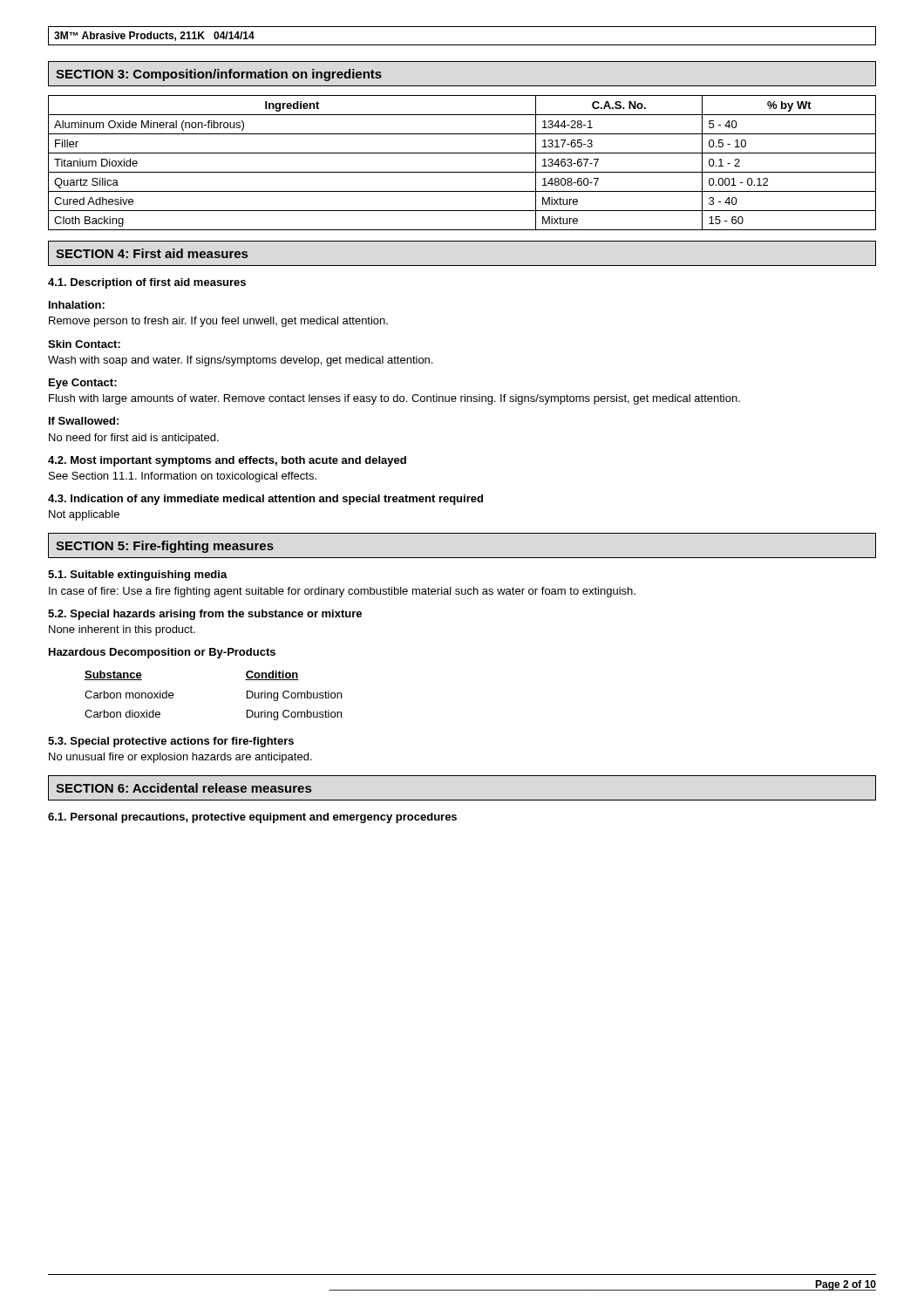
Task: Point to the region starting "Inhalation: Remove person to"
Action: point(218,313)
